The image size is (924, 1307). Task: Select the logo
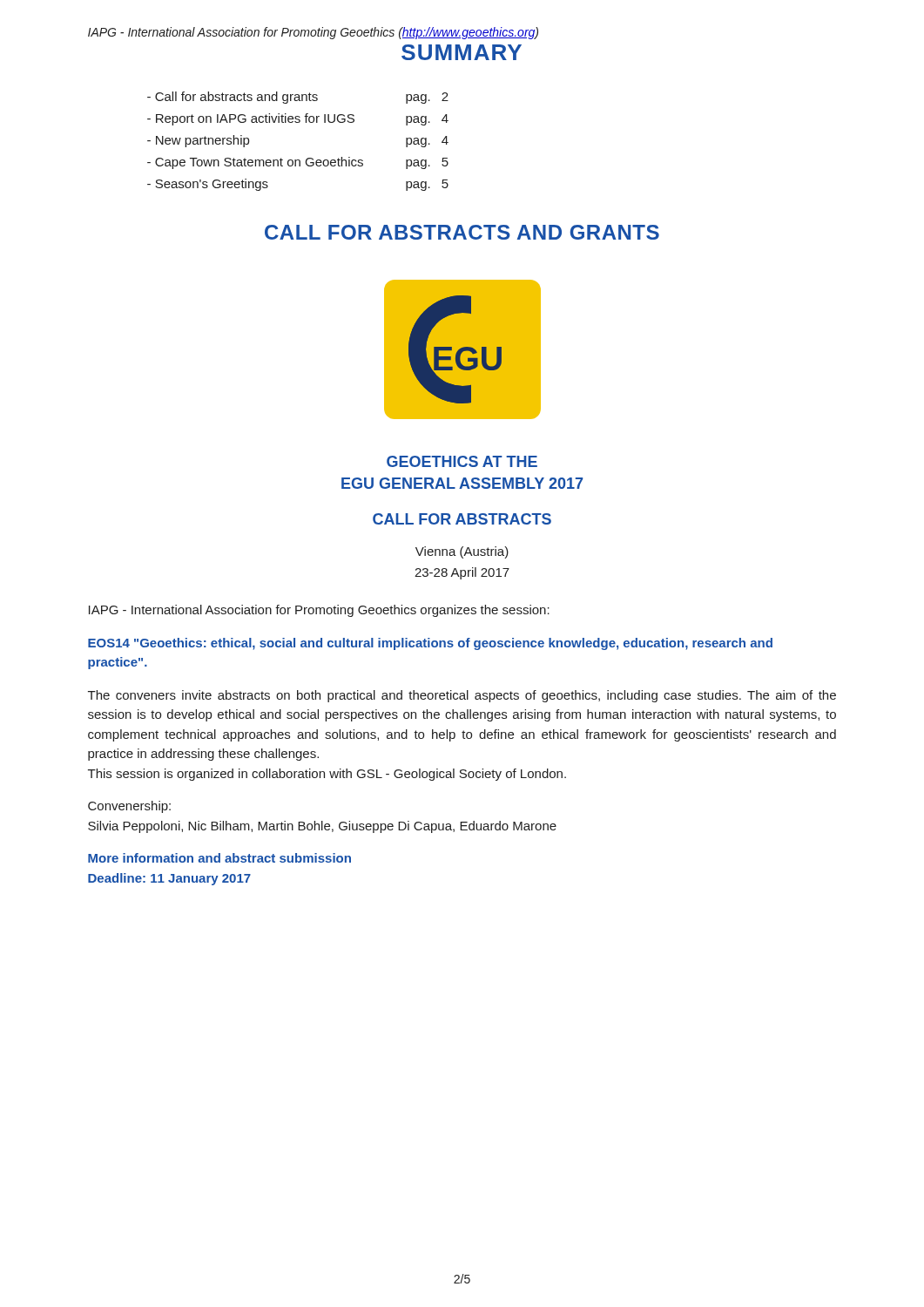(x=462, y=351)
